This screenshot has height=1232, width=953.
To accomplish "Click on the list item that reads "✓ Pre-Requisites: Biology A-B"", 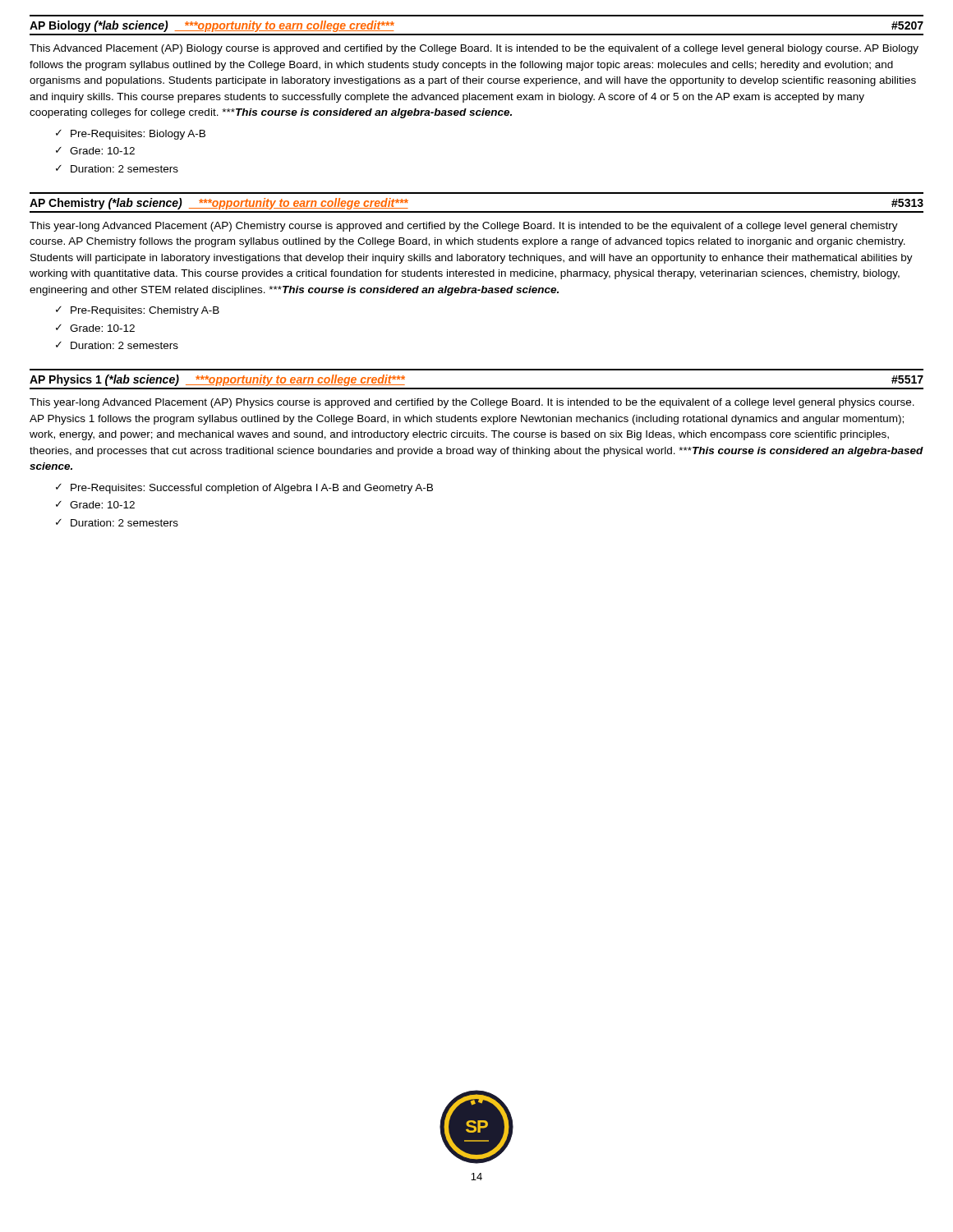I will pyautogui.click(x=130, y=134).
